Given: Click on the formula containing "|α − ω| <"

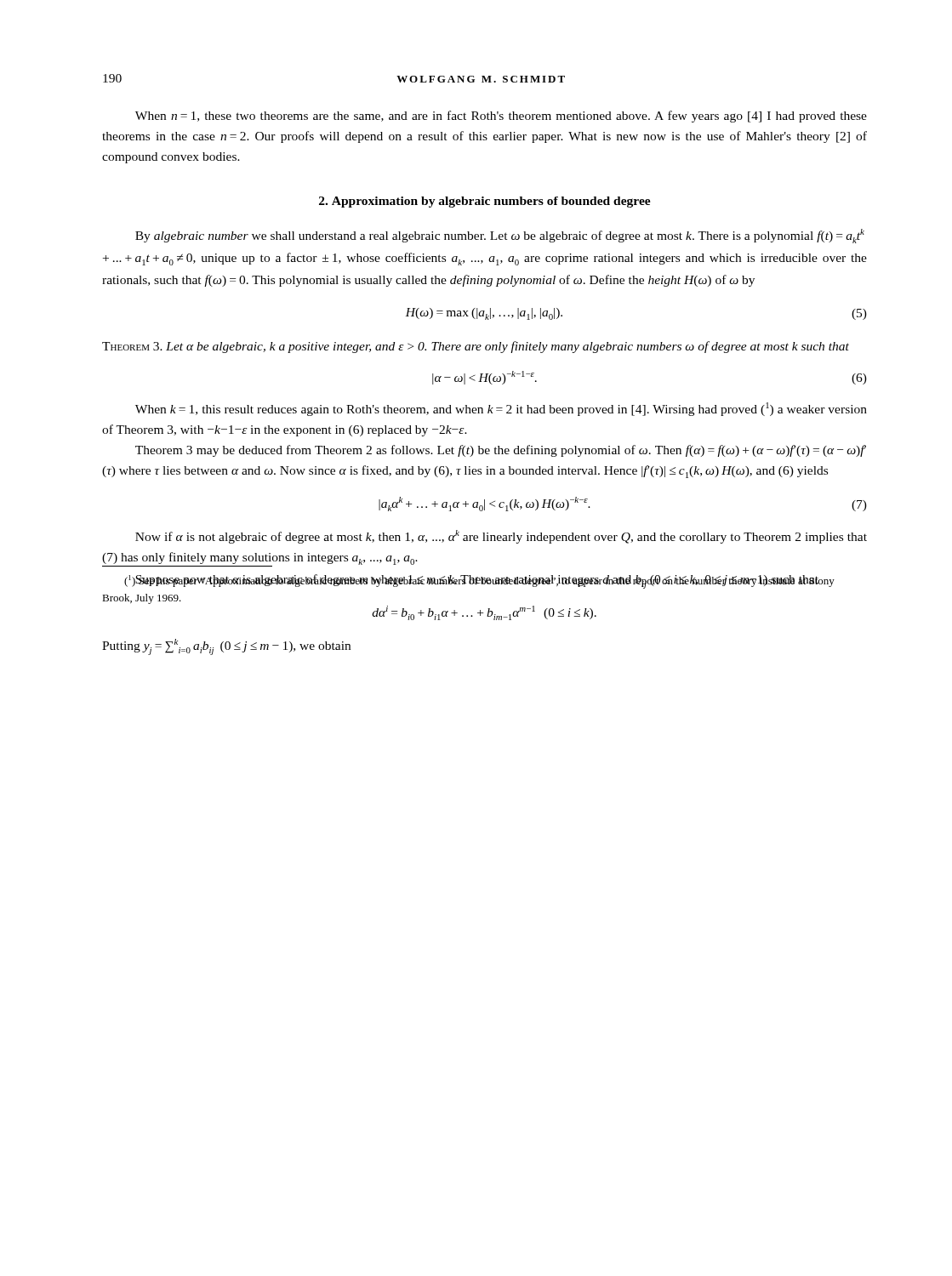Looking at the screenshot, I should pos(490,377).
